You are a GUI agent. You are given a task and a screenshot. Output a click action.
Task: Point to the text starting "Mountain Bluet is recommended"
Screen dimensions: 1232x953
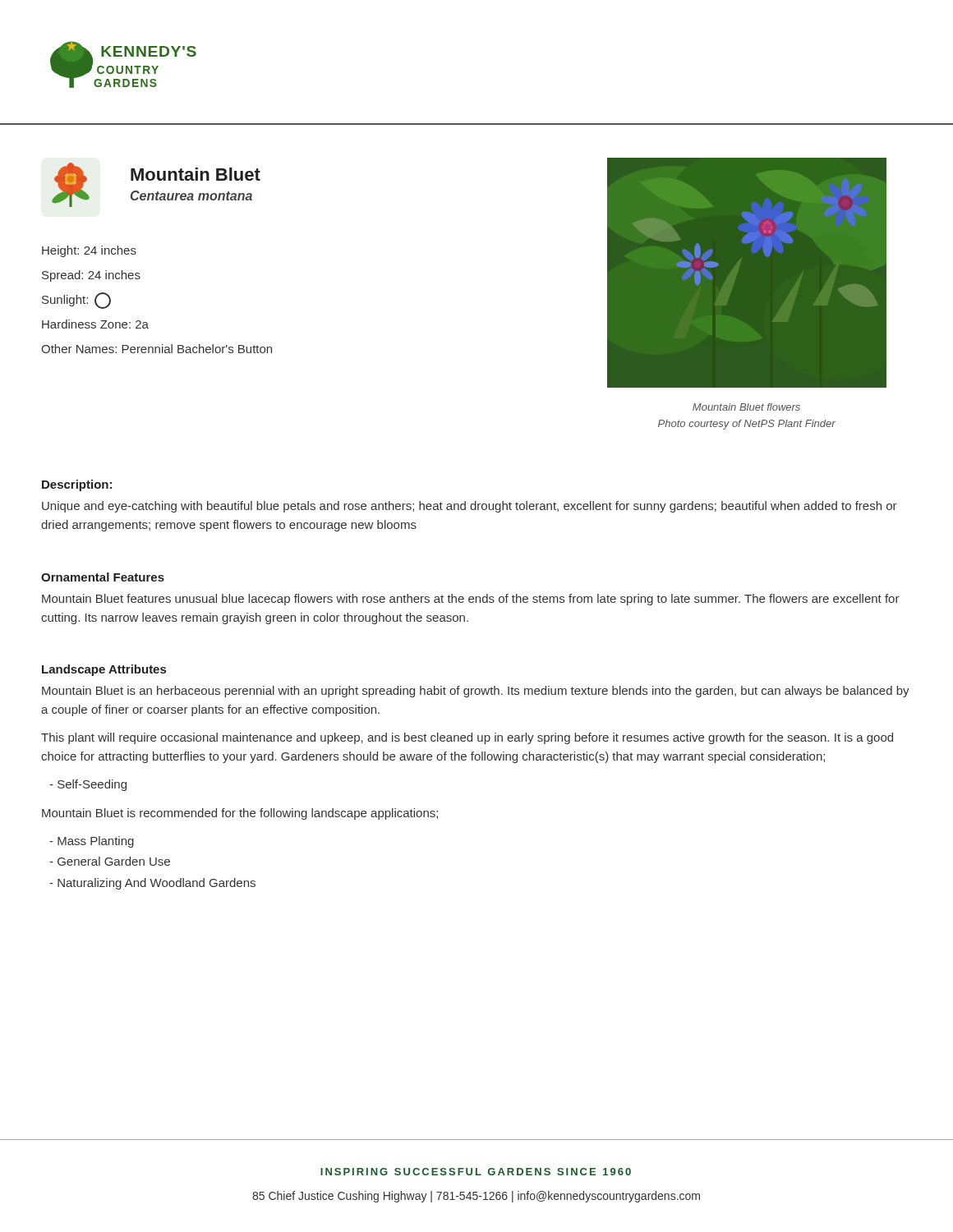point(240,814)
